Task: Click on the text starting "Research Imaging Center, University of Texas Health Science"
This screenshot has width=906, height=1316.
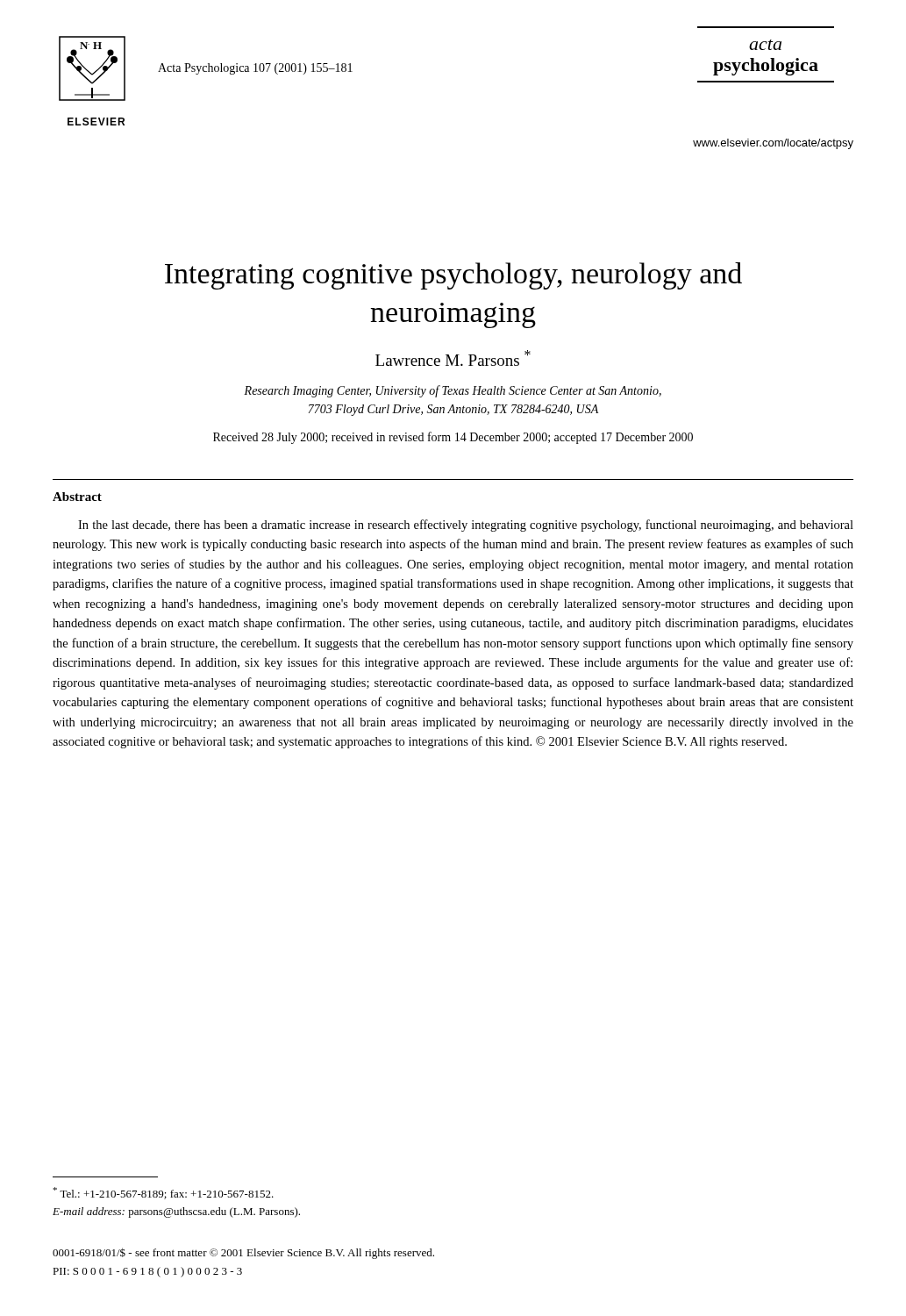Action: (453, 400)
